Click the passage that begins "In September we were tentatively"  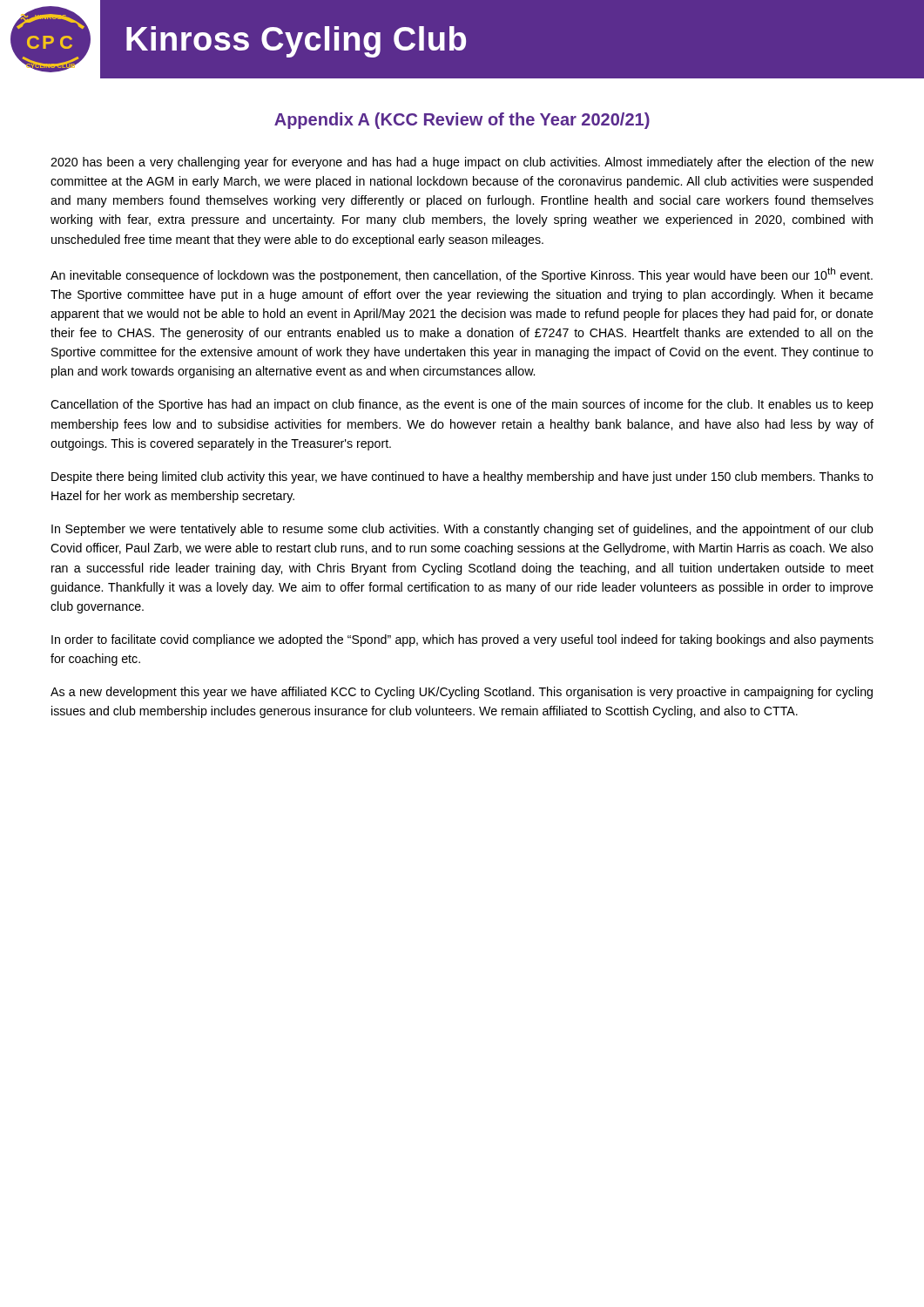(x=462, y=568)
